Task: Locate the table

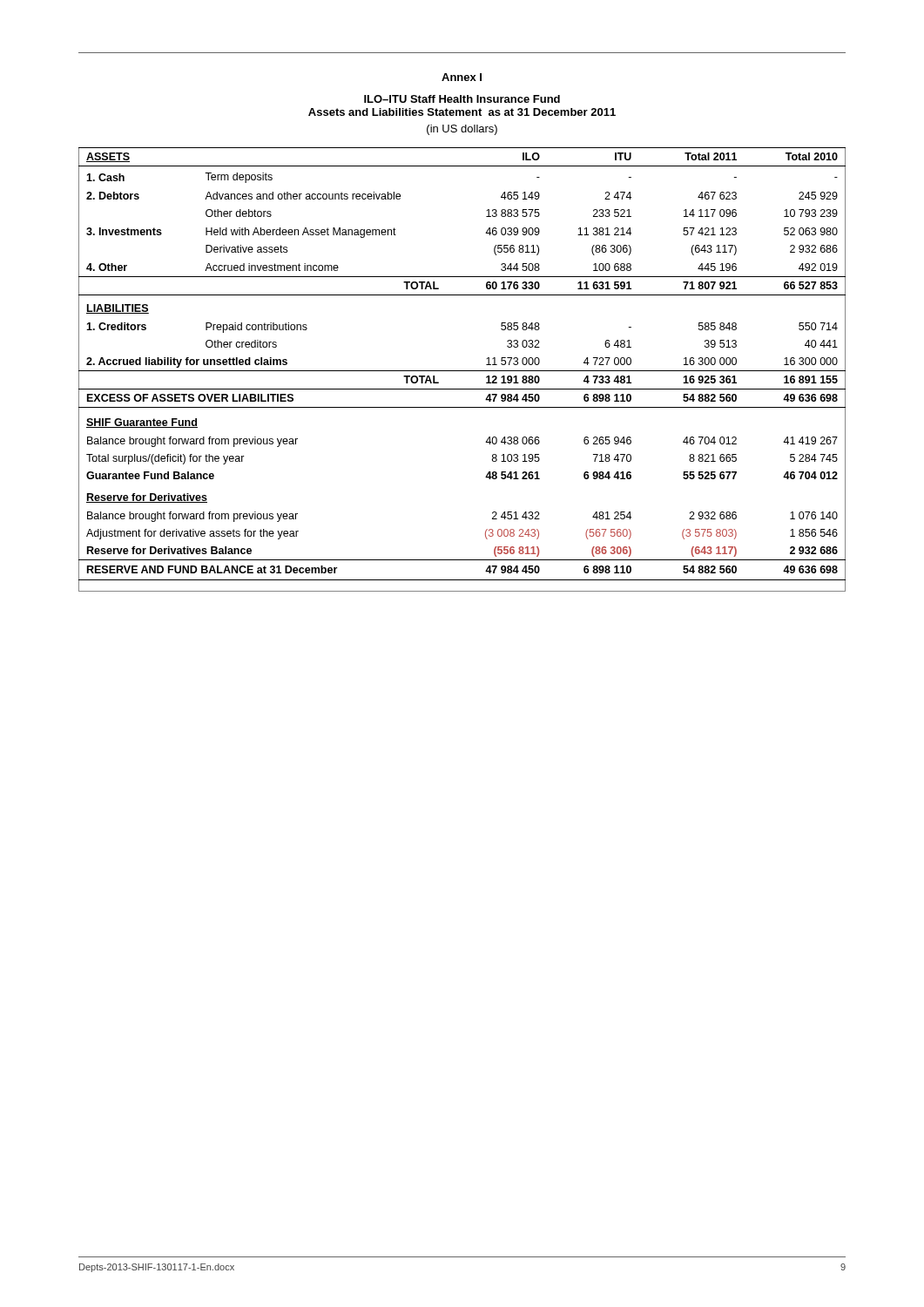Action: pos(462,369)
